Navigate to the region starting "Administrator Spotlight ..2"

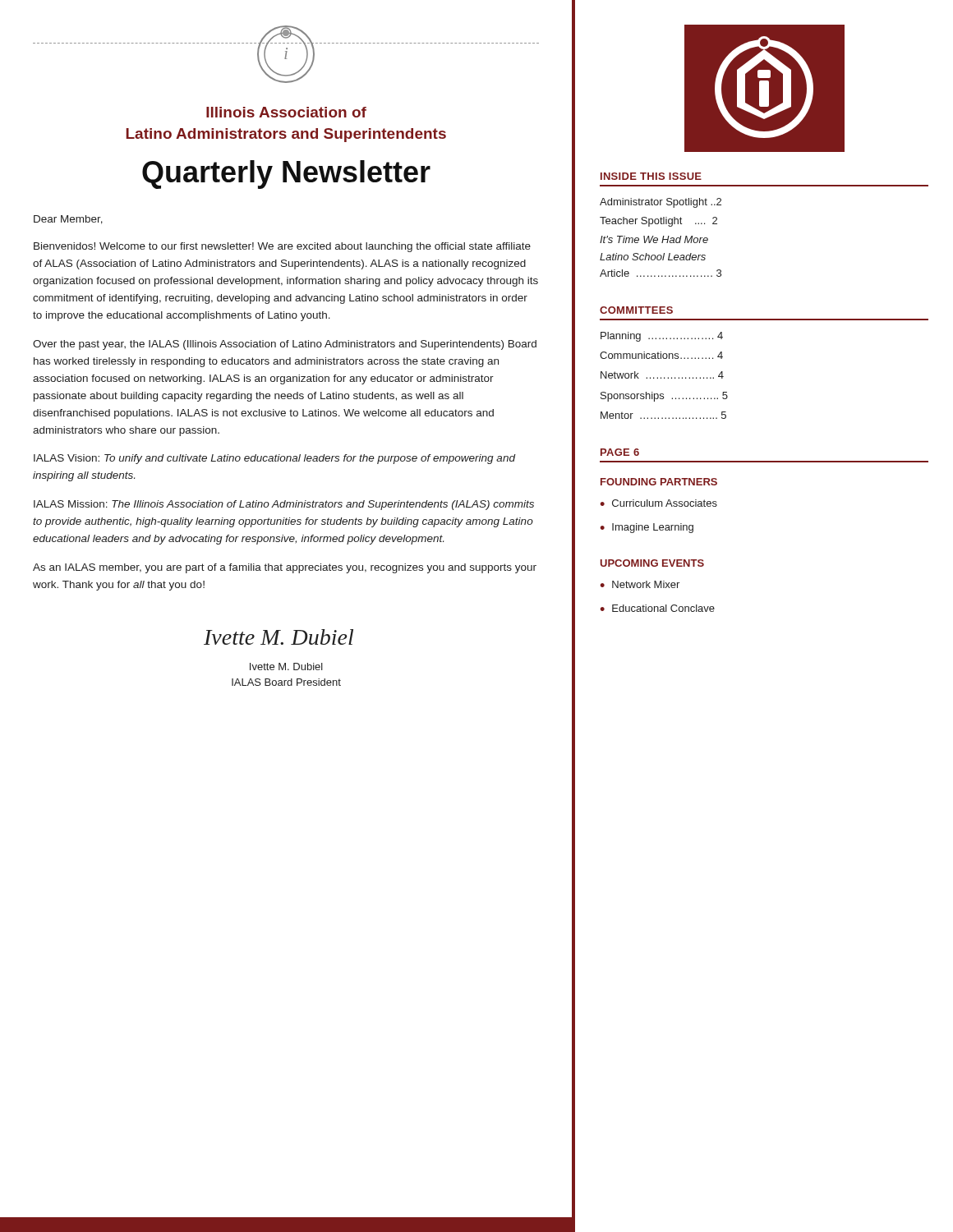coord(661,202)
